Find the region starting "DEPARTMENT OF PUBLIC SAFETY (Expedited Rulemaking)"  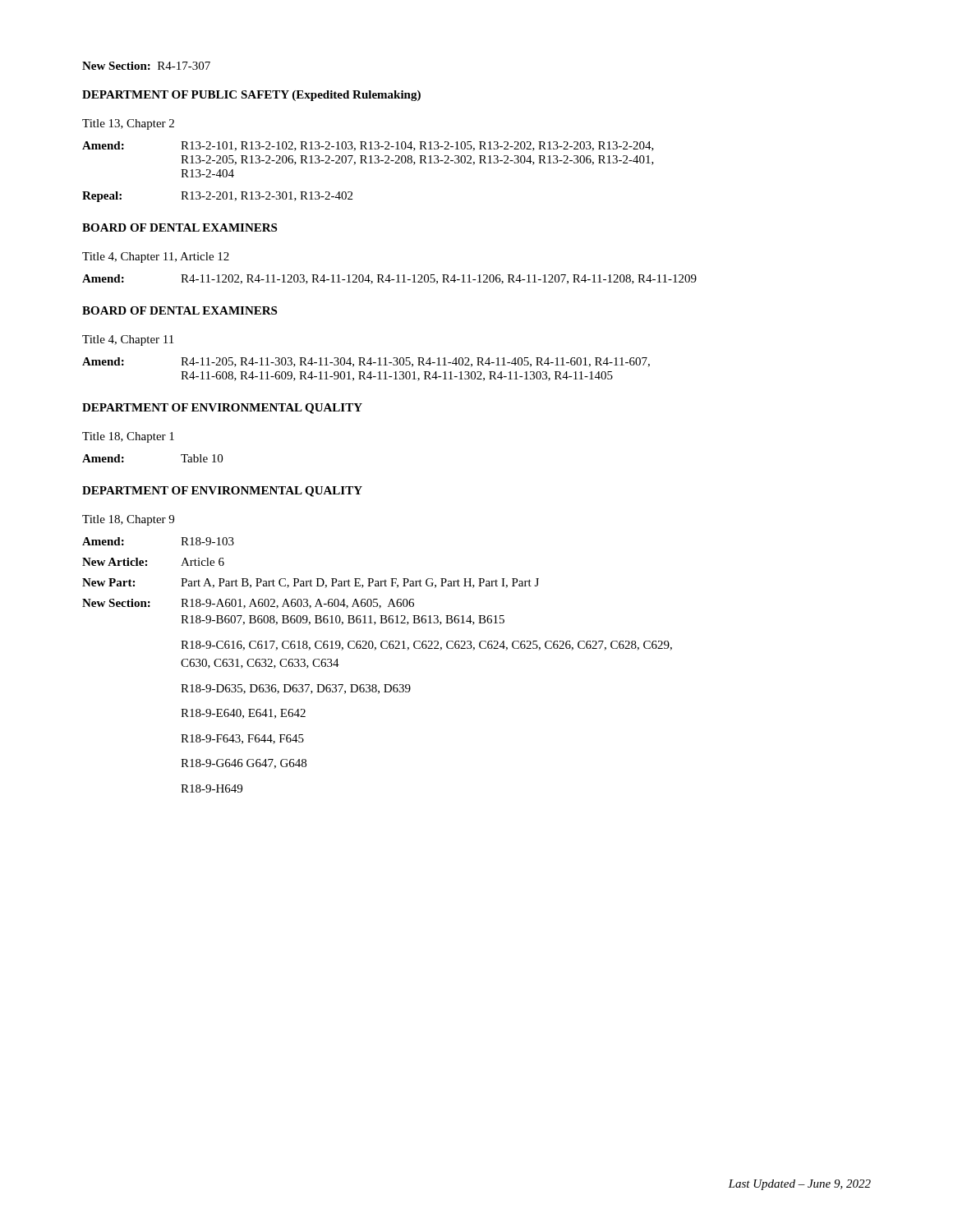(x=252, y=94)
